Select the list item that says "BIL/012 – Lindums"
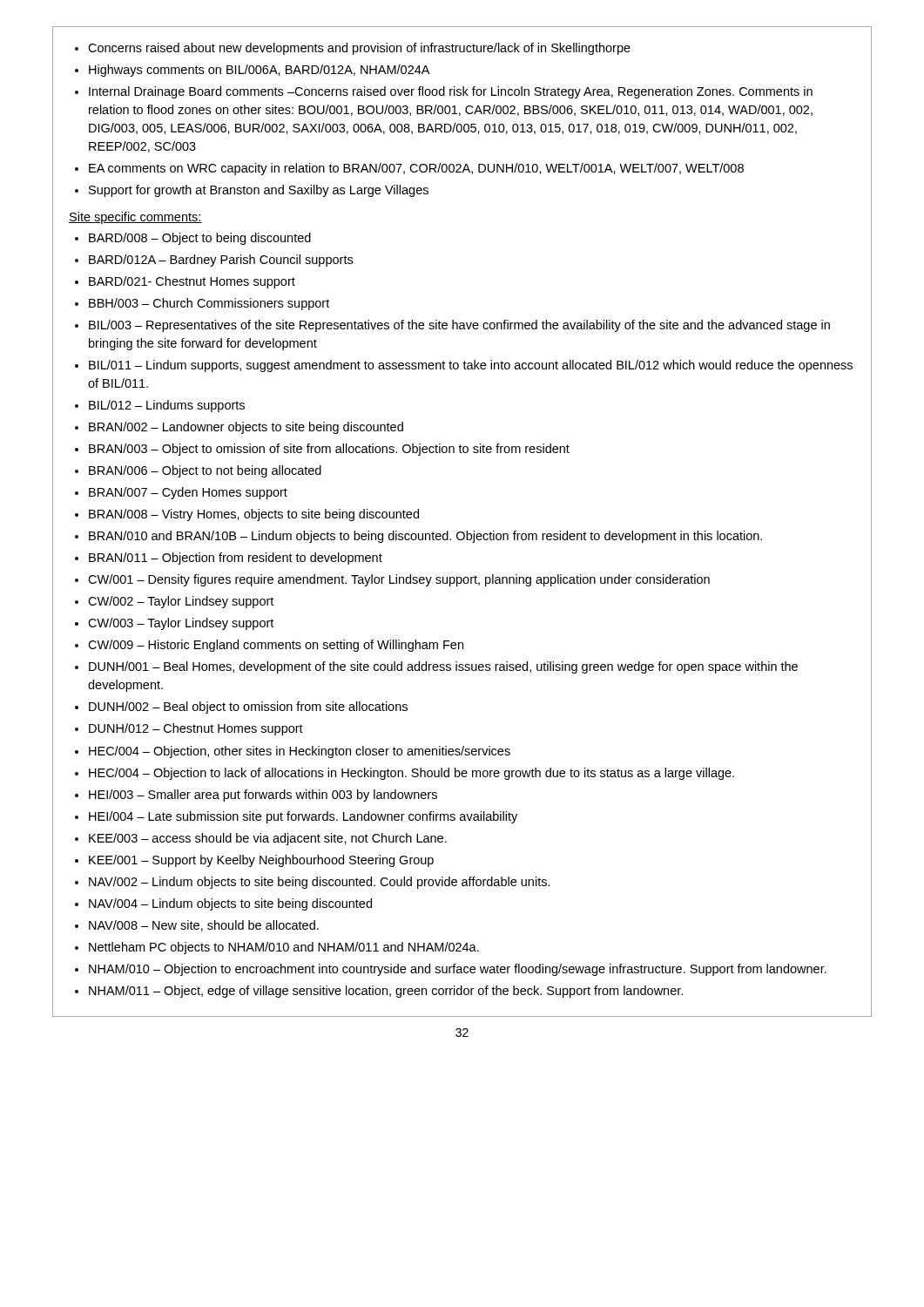The image size is (924, 1307). (x=167, y=406)
